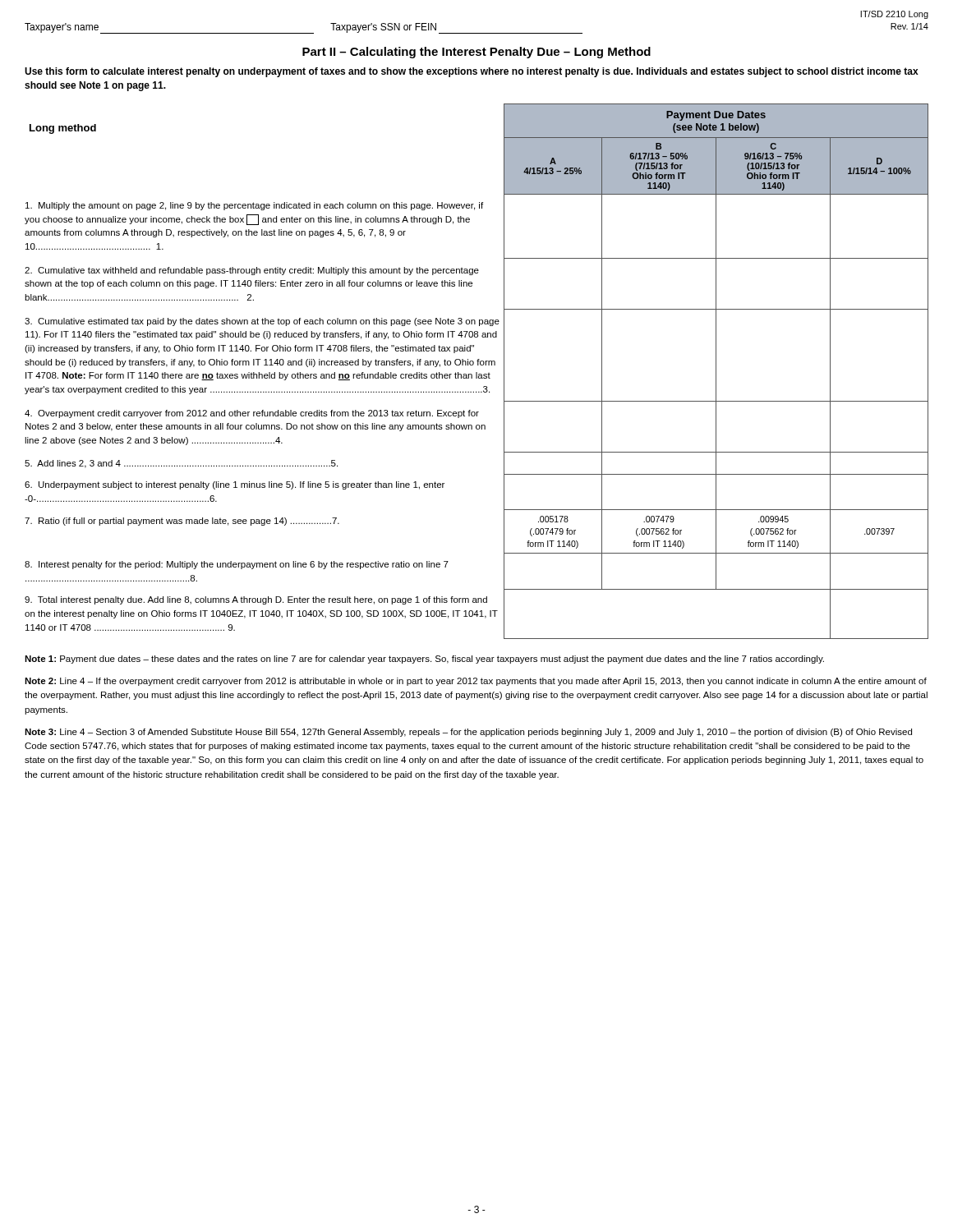Select the text block containing "Note 2: Line 4 –"

pyautogui.click(x=476, y=695)
